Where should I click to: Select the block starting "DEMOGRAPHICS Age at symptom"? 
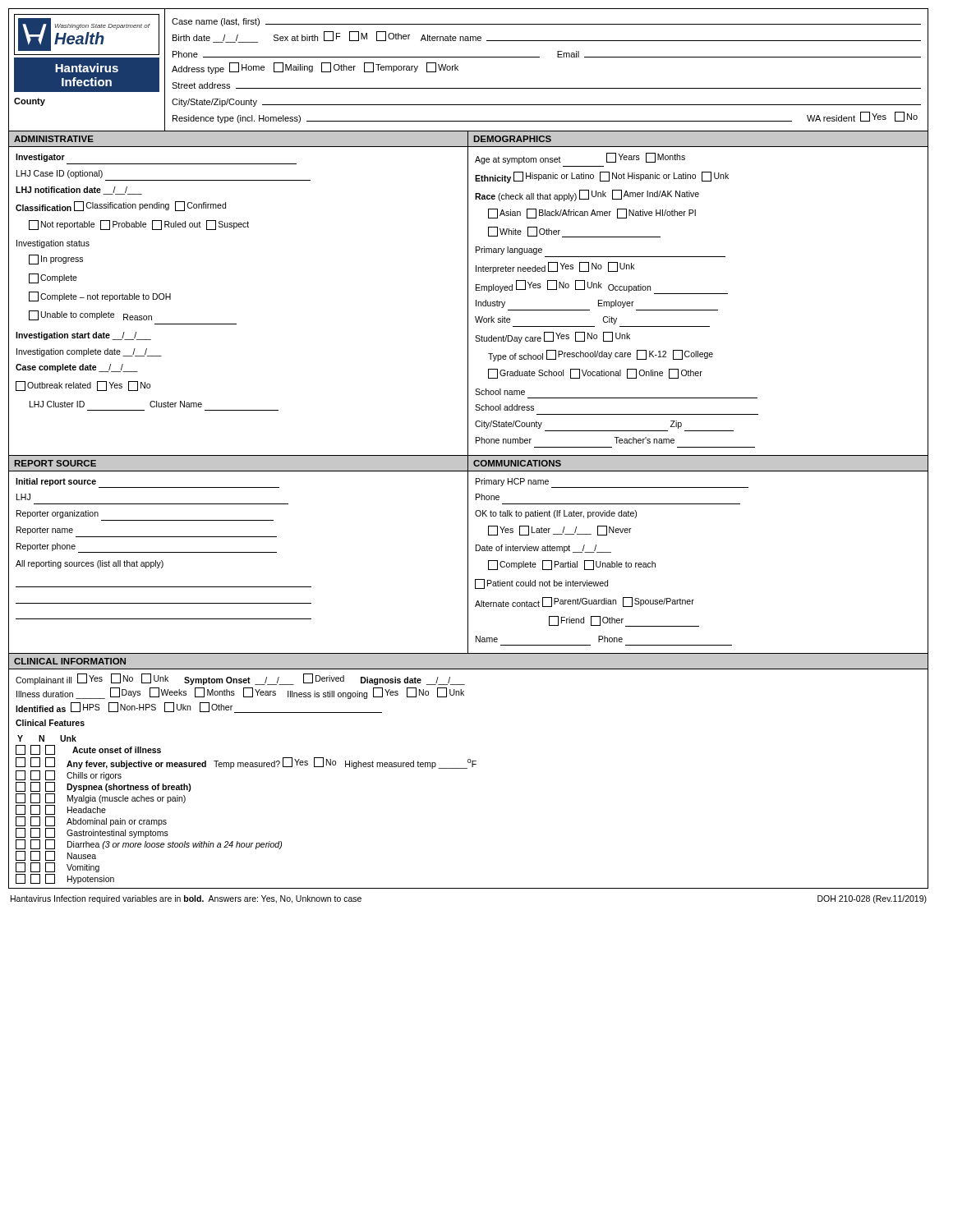coord(698,293)
